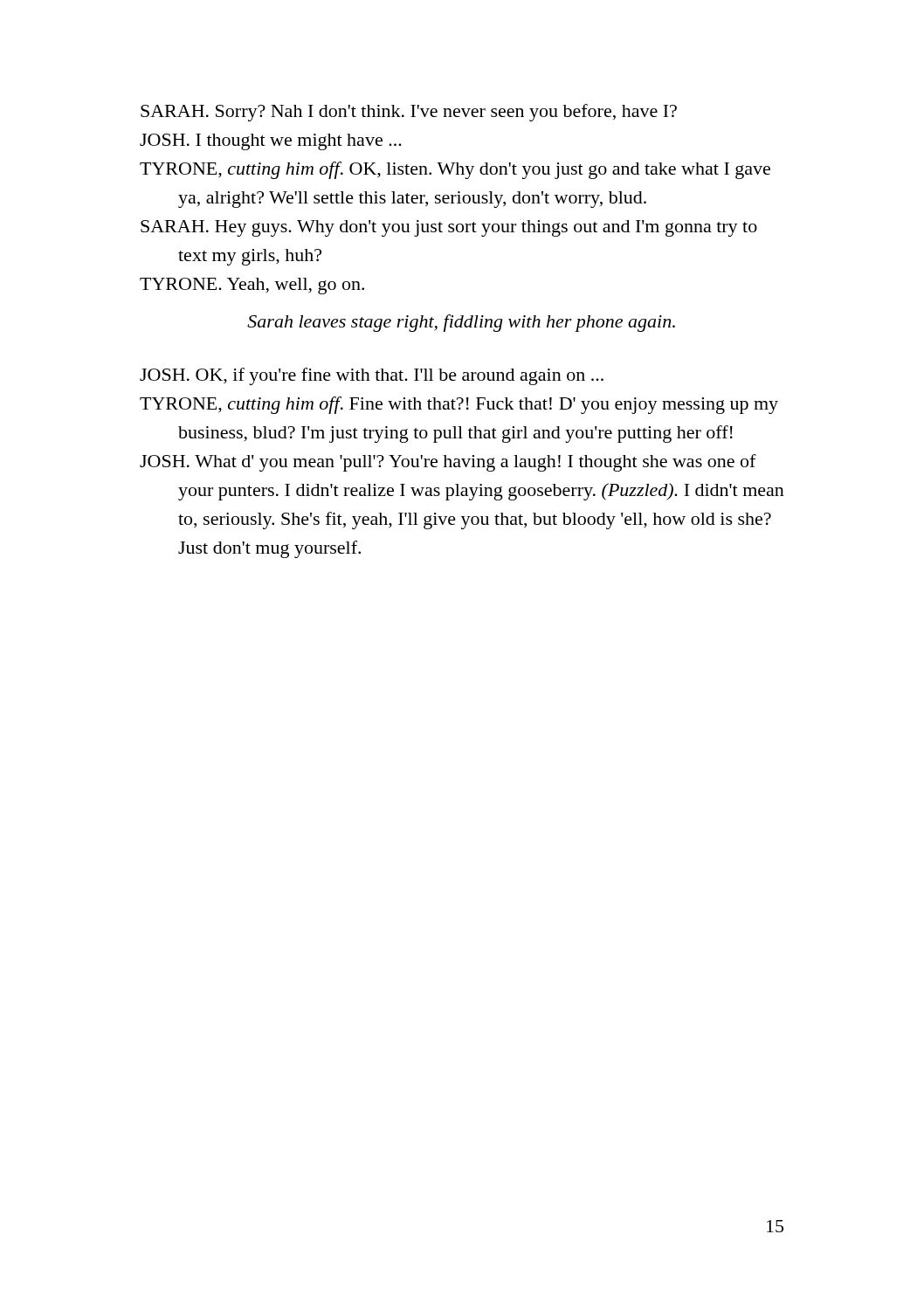Point to the block beginning "JOSH. I thought we might"
The width and height of the screenshot is (924, 1310).
point(271,142)
